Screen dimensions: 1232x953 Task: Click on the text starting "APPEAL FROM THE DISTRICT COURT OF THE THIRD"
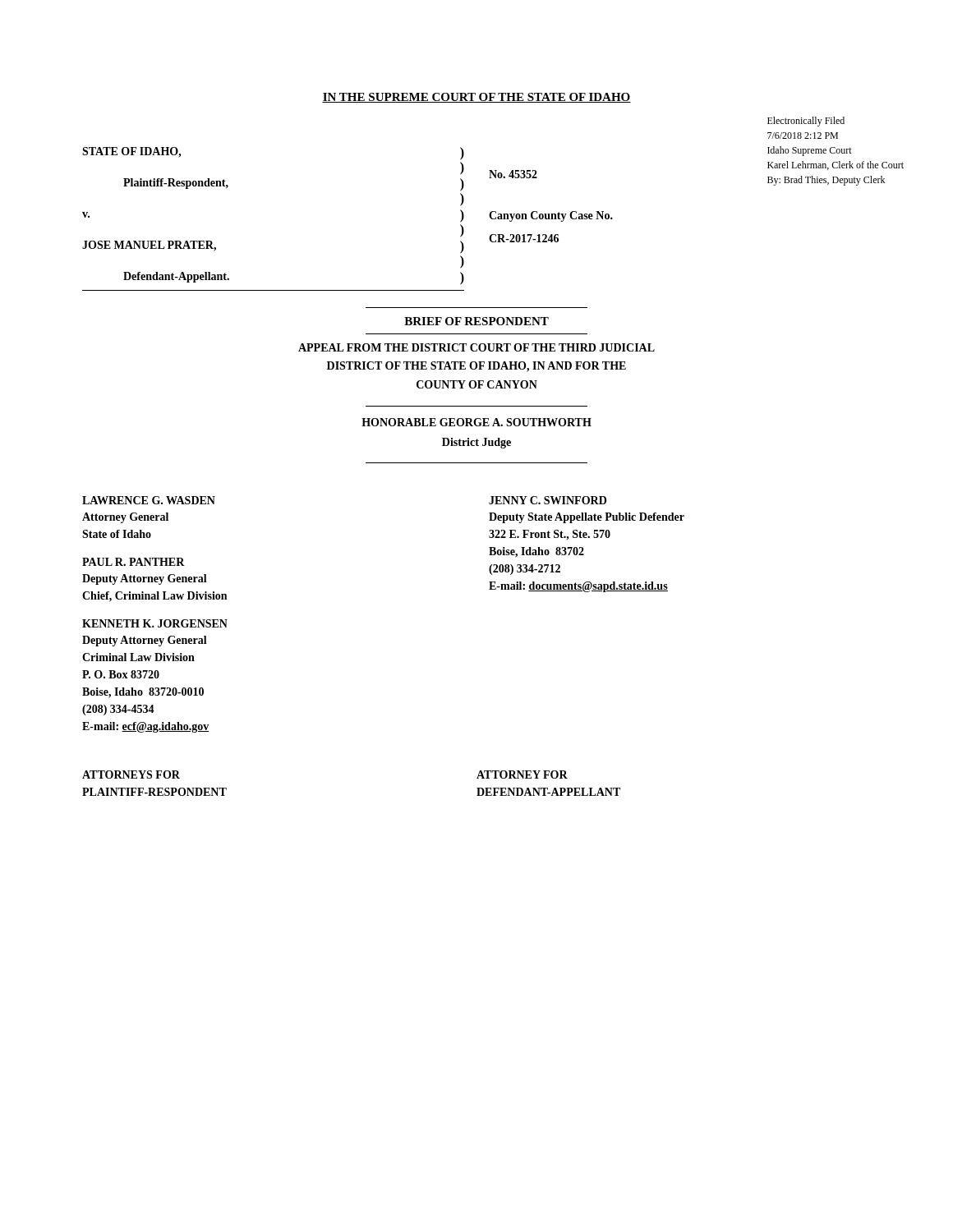[x=476, y=366]
